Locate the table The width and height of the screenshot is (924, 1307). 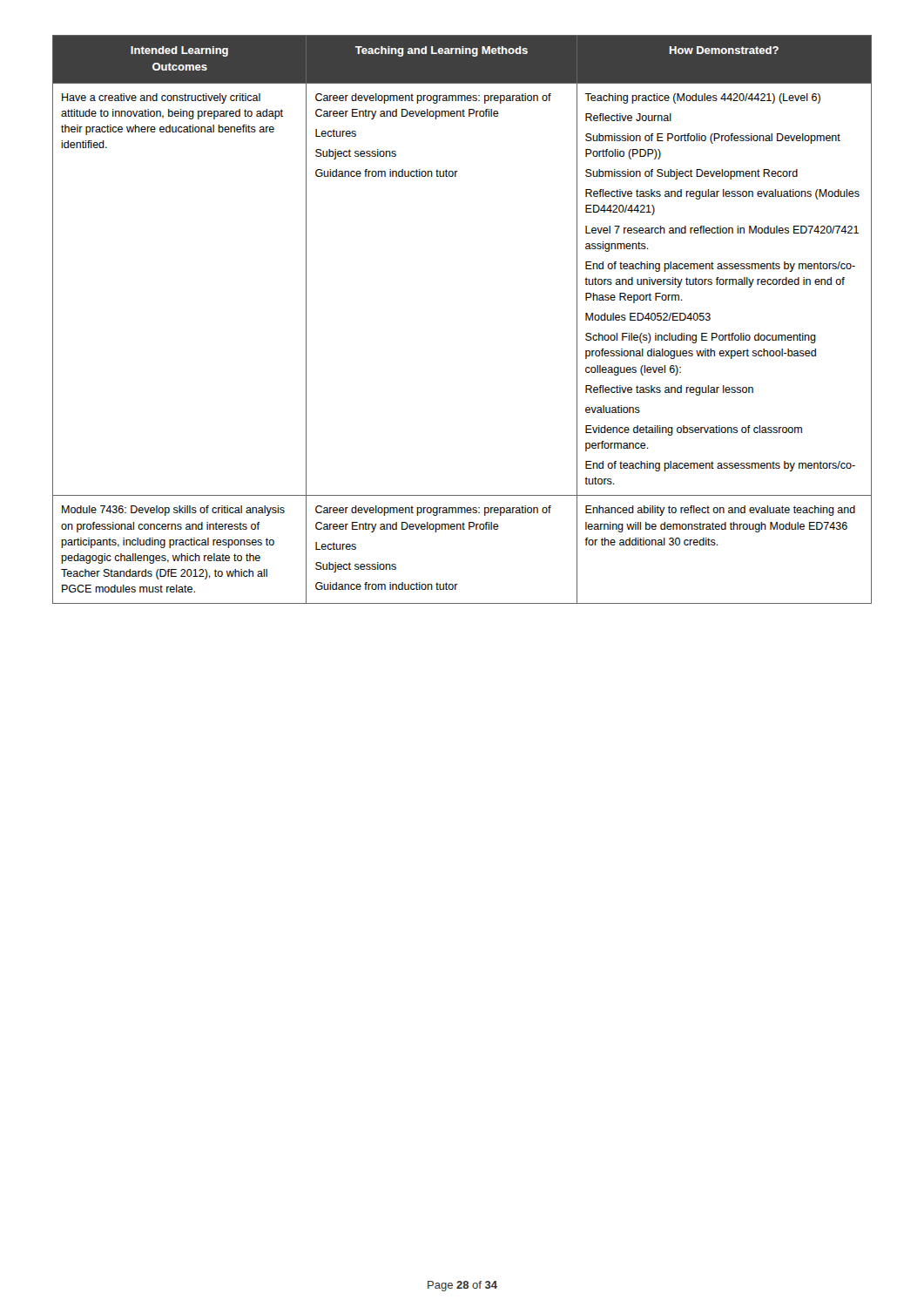(x=462, y=319)
